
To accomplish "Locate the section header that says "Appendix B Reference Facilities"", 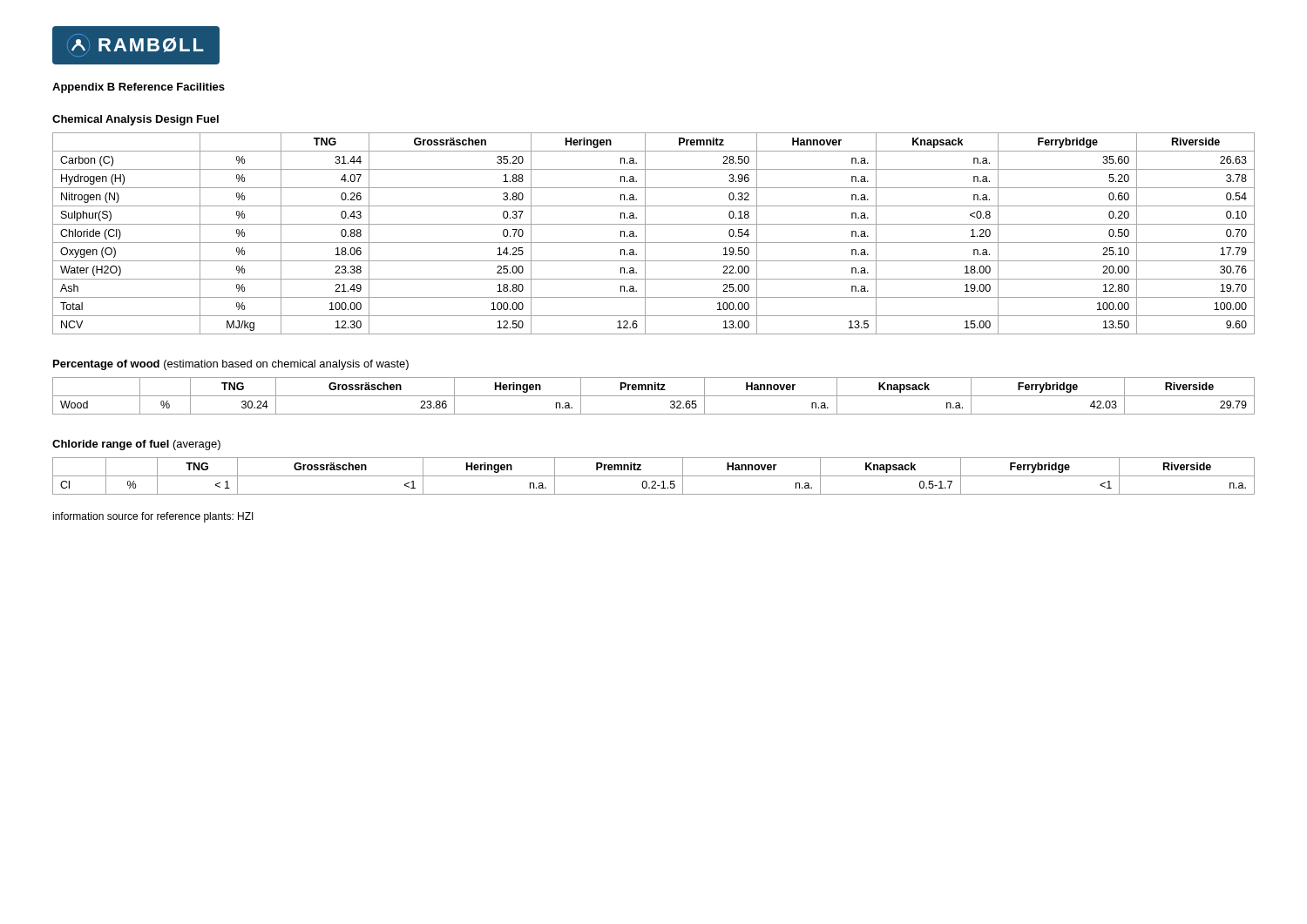I will tap(139, 87).
